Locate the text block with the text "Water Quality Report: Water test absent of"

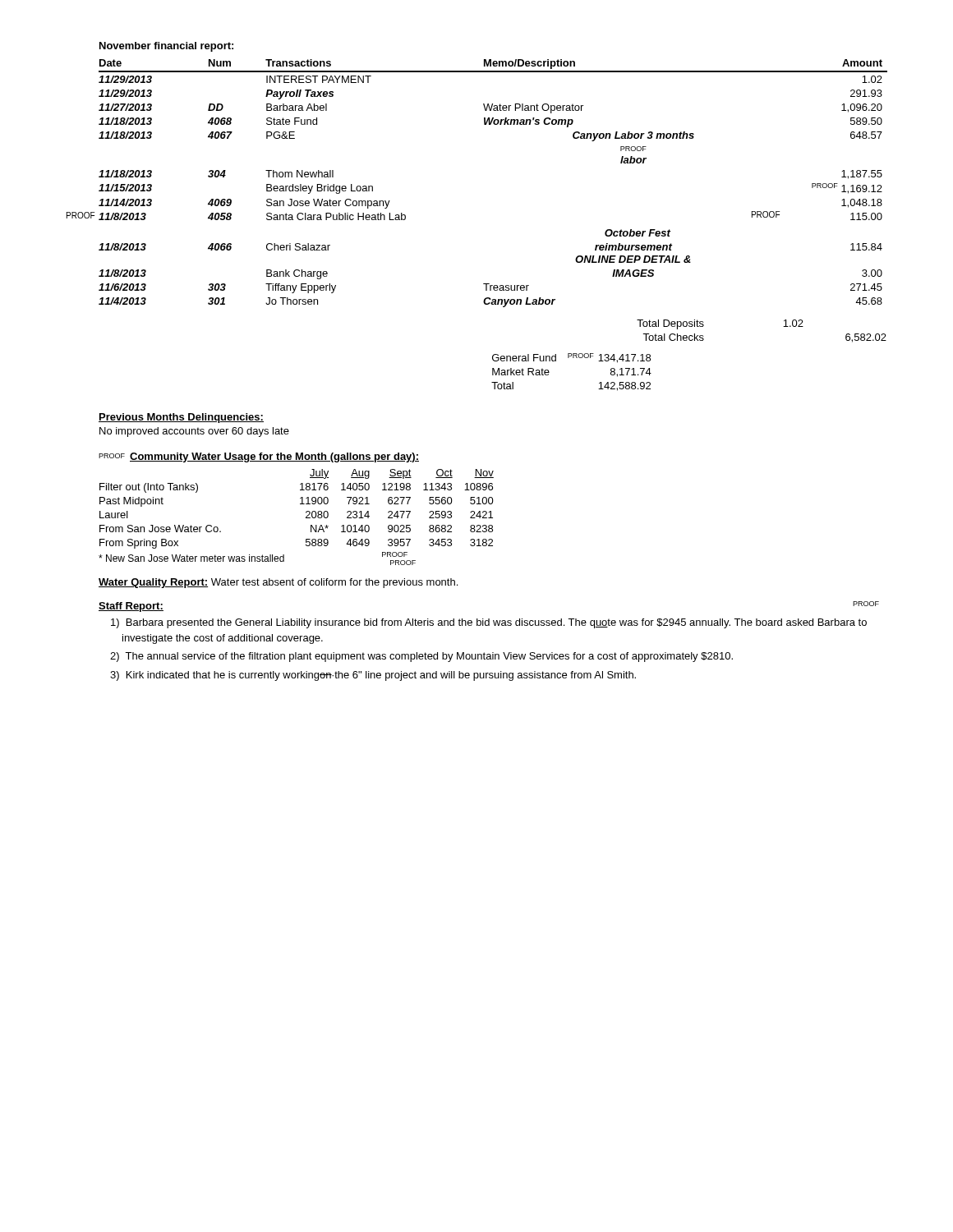(279, 582)
